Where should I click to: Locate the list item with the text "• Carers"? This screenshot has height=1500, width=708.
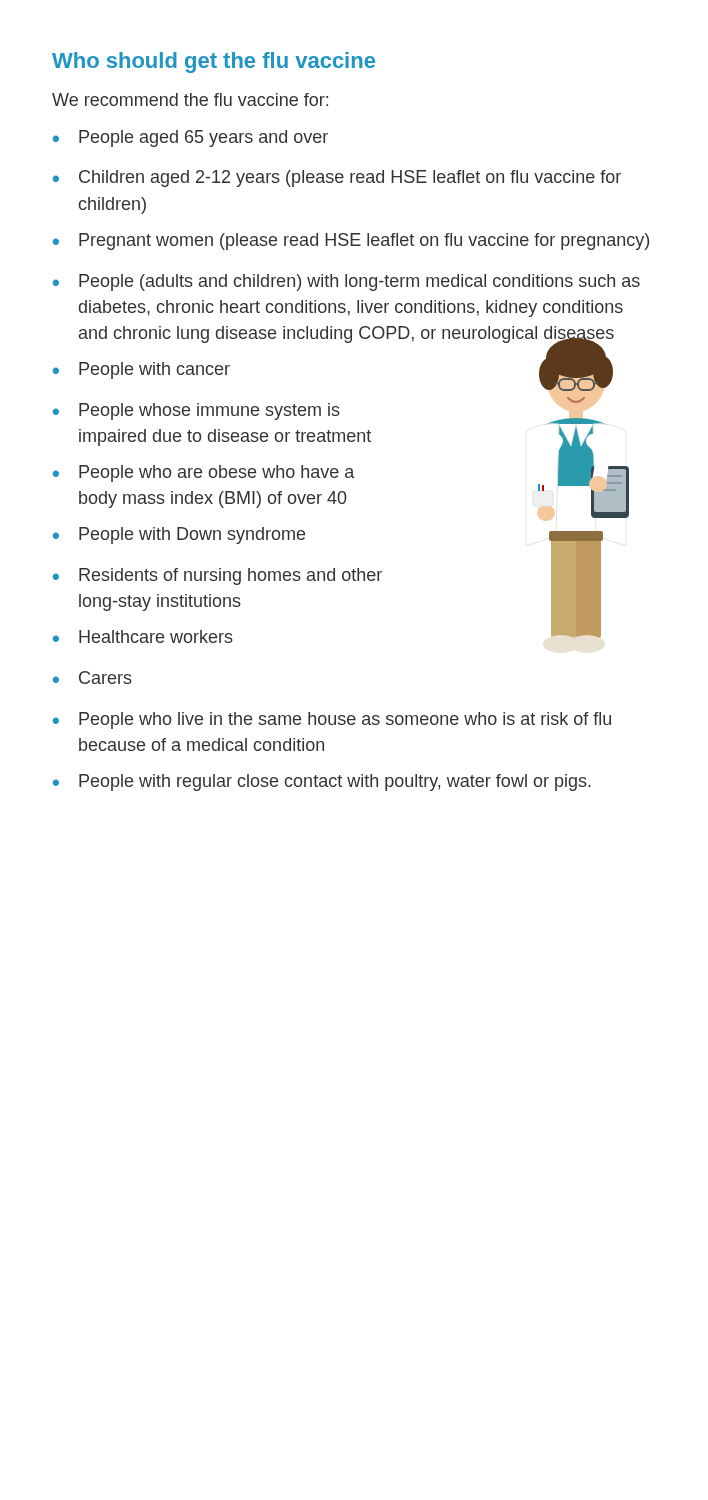point(92,678)
